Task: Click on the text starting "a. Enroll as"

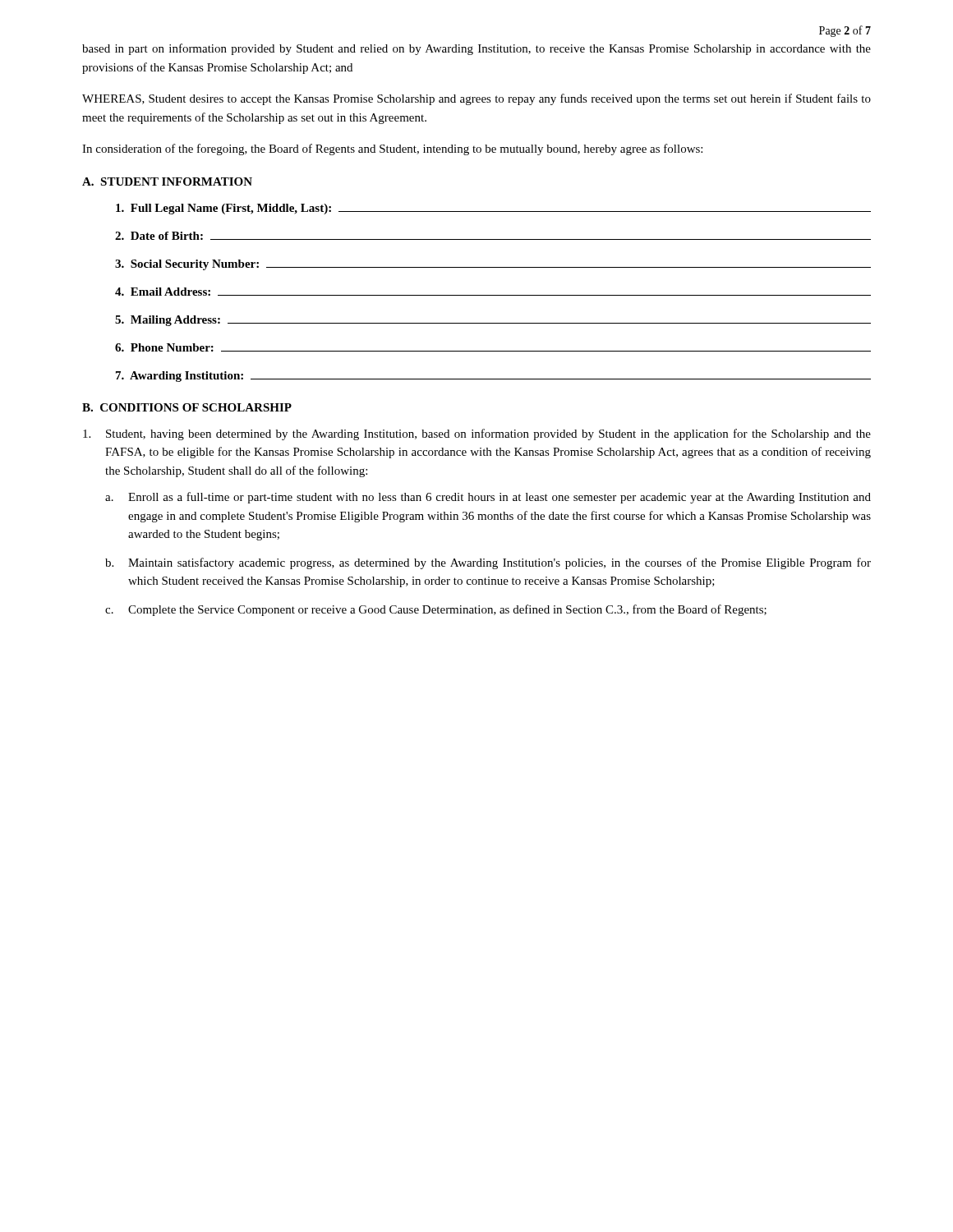Action: [x=488, y=516]
